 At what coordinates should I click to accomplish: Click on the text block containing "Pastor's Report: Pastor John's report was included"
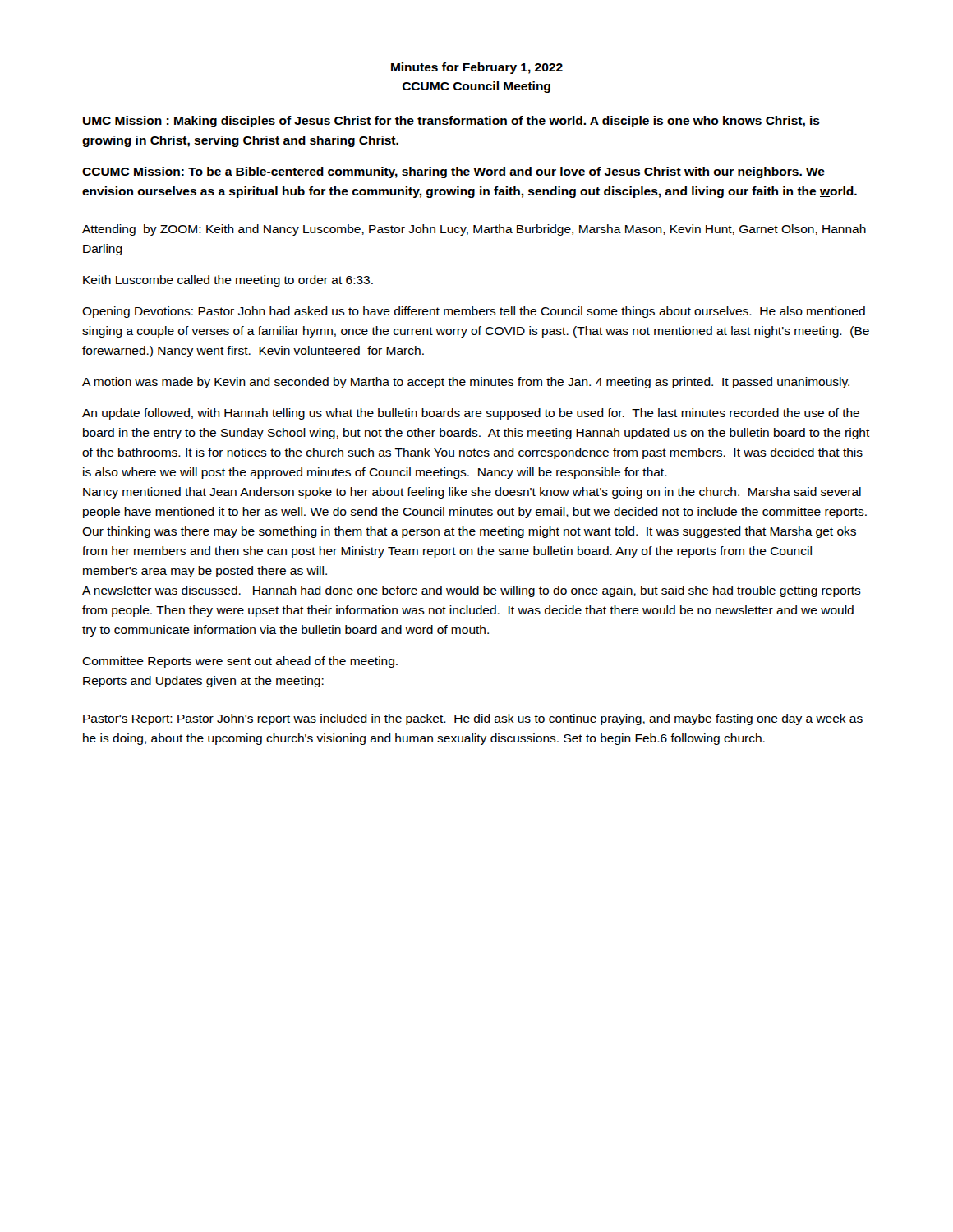(x=472, y=728)
